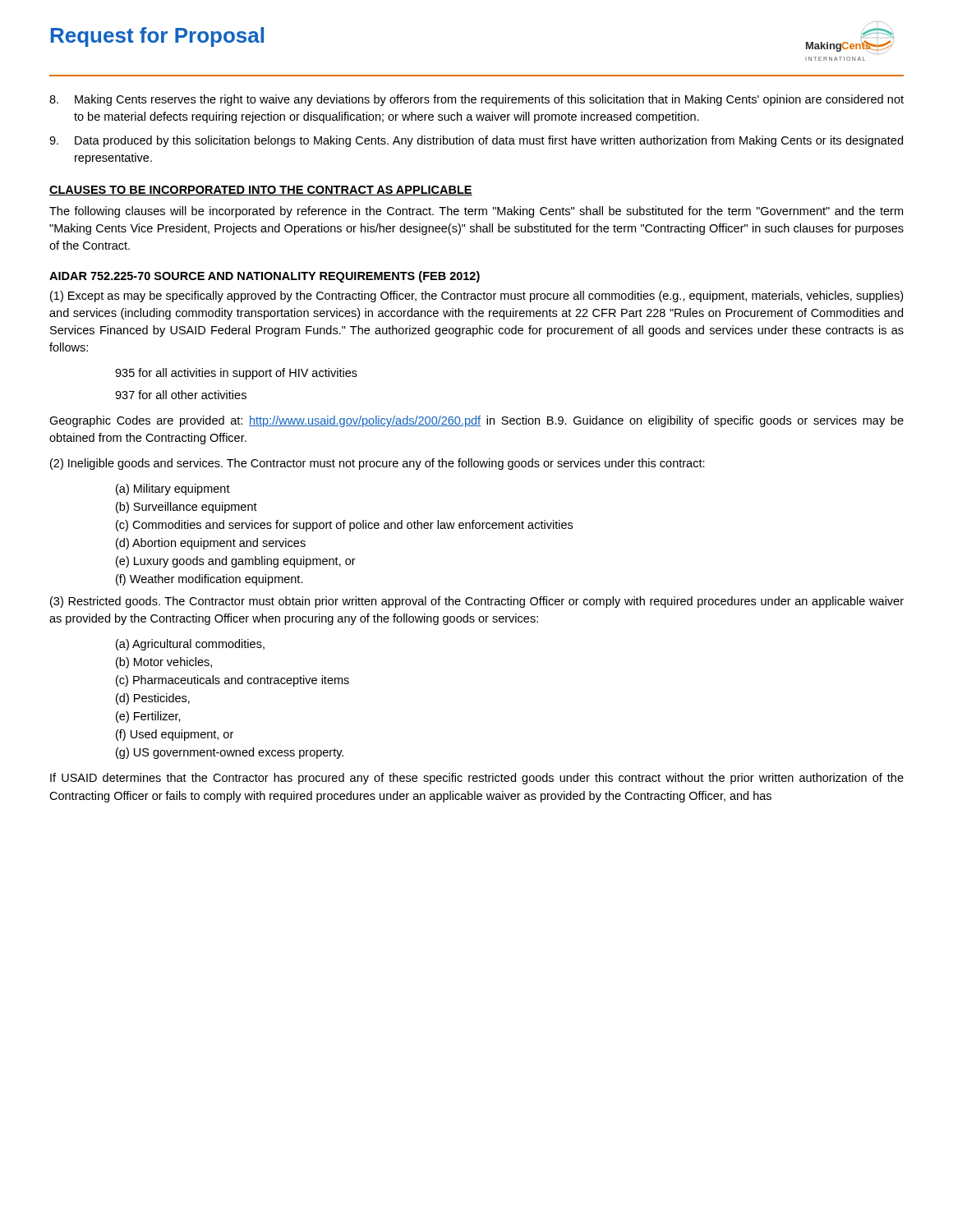Find the block starting "AIDAR 752.225-70 SOURCE AND NATIONALITY"
This screenshot has height=1232, width=953.
pyautogui.click(x=265, y=276)
